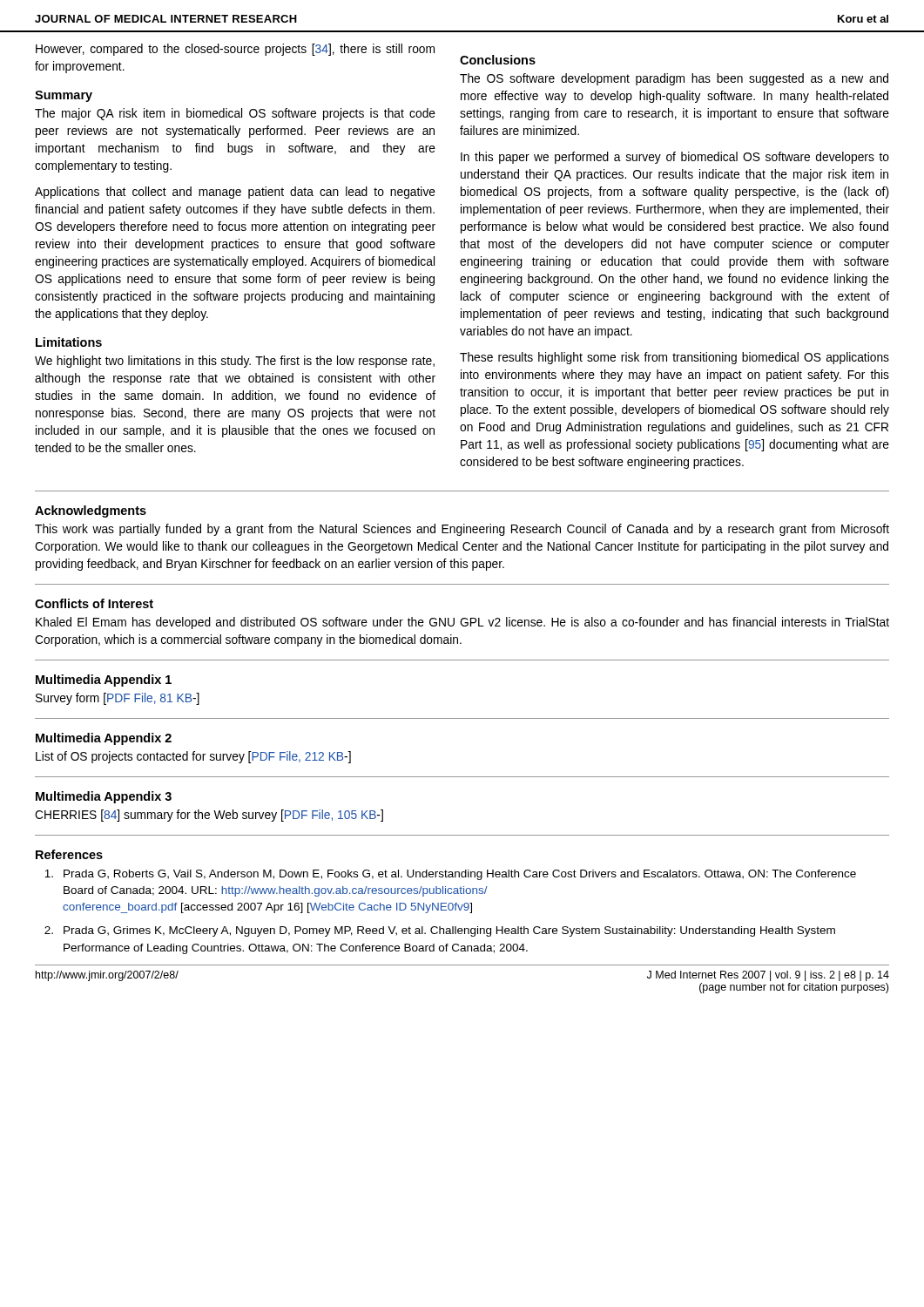This screenshot has width=924, height=1307.
Task: Find the block on this page that starts "2. Prada G, Grimes"
Action: tap(462, 939)
